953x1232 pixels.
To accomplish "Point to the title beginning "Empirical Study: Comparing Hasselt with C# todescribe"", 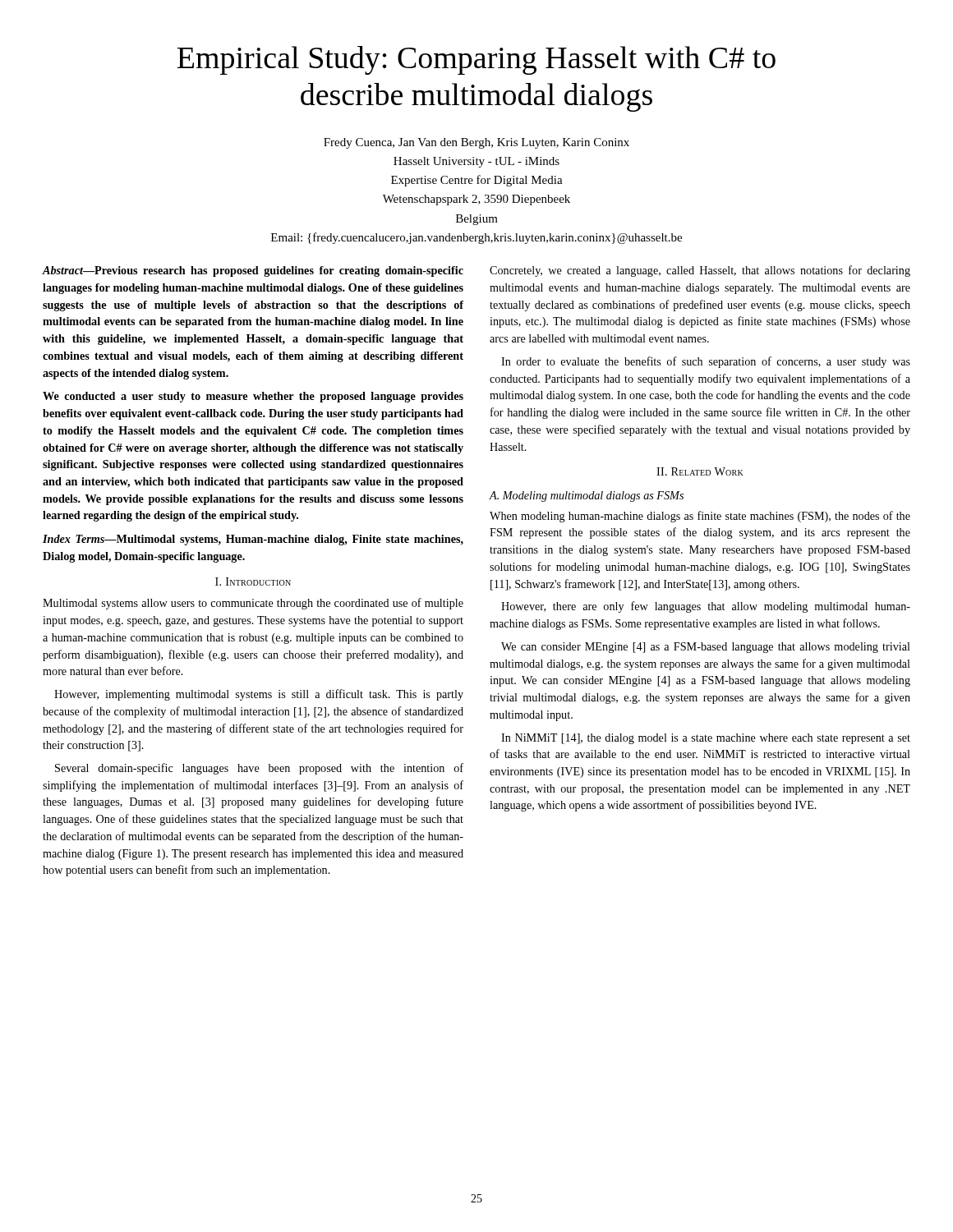I will coord(476,76).
